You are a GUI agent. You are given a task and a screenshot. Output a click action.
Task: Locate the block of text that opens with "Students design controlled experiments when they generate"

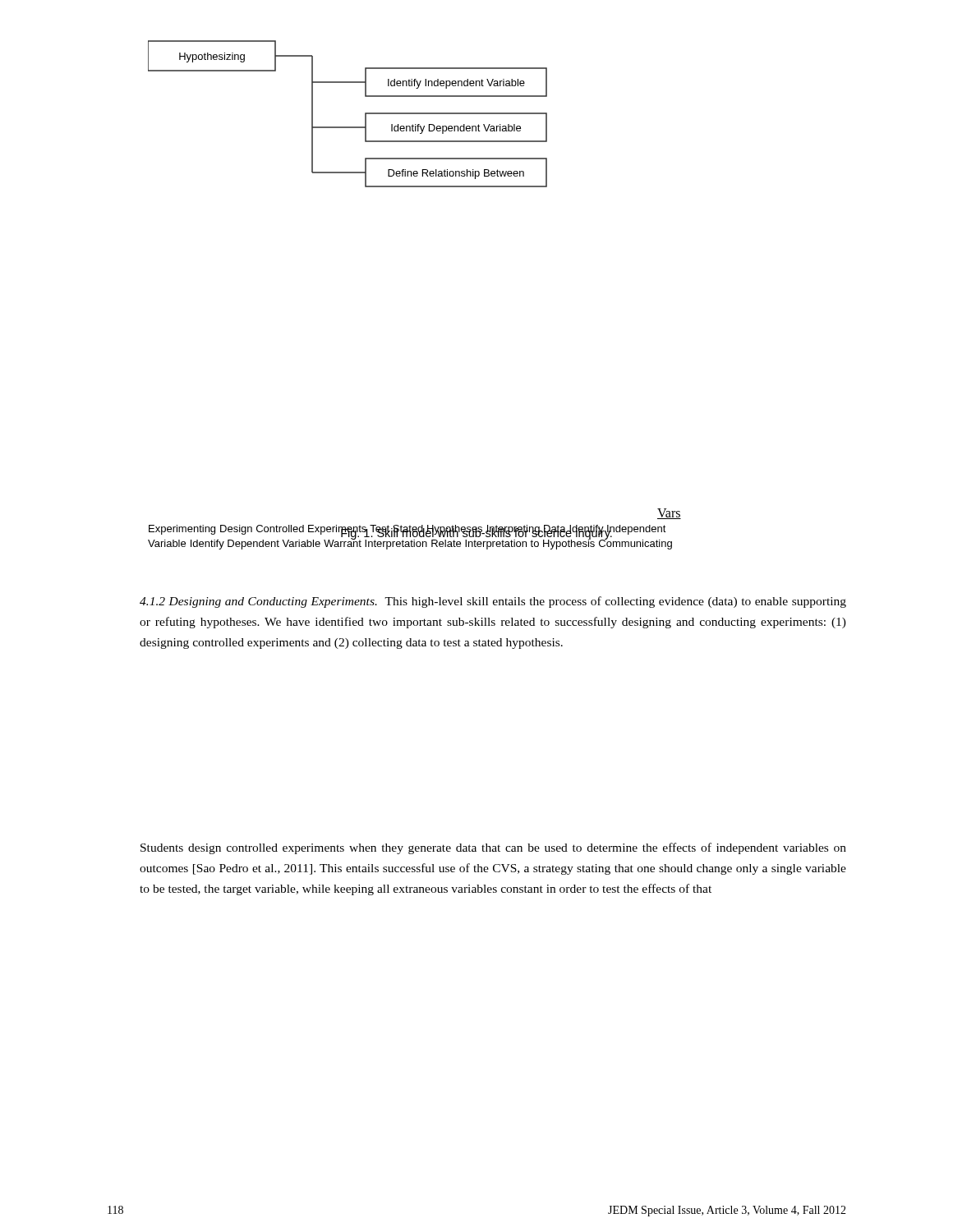[x=493, y=868]
